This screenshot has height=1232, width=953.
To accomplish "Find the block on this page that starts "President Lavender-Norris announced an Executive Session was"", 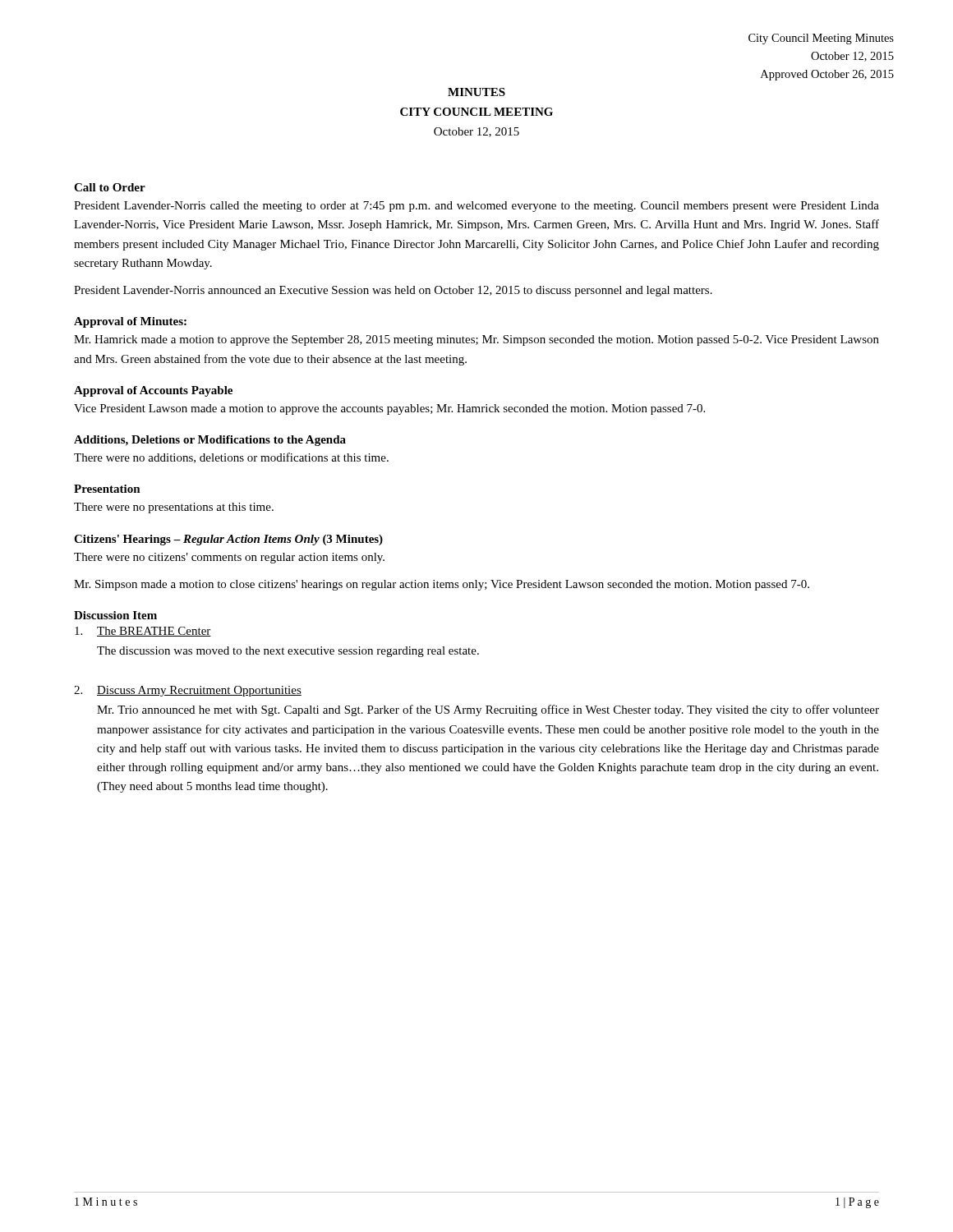I will [393, 290].
